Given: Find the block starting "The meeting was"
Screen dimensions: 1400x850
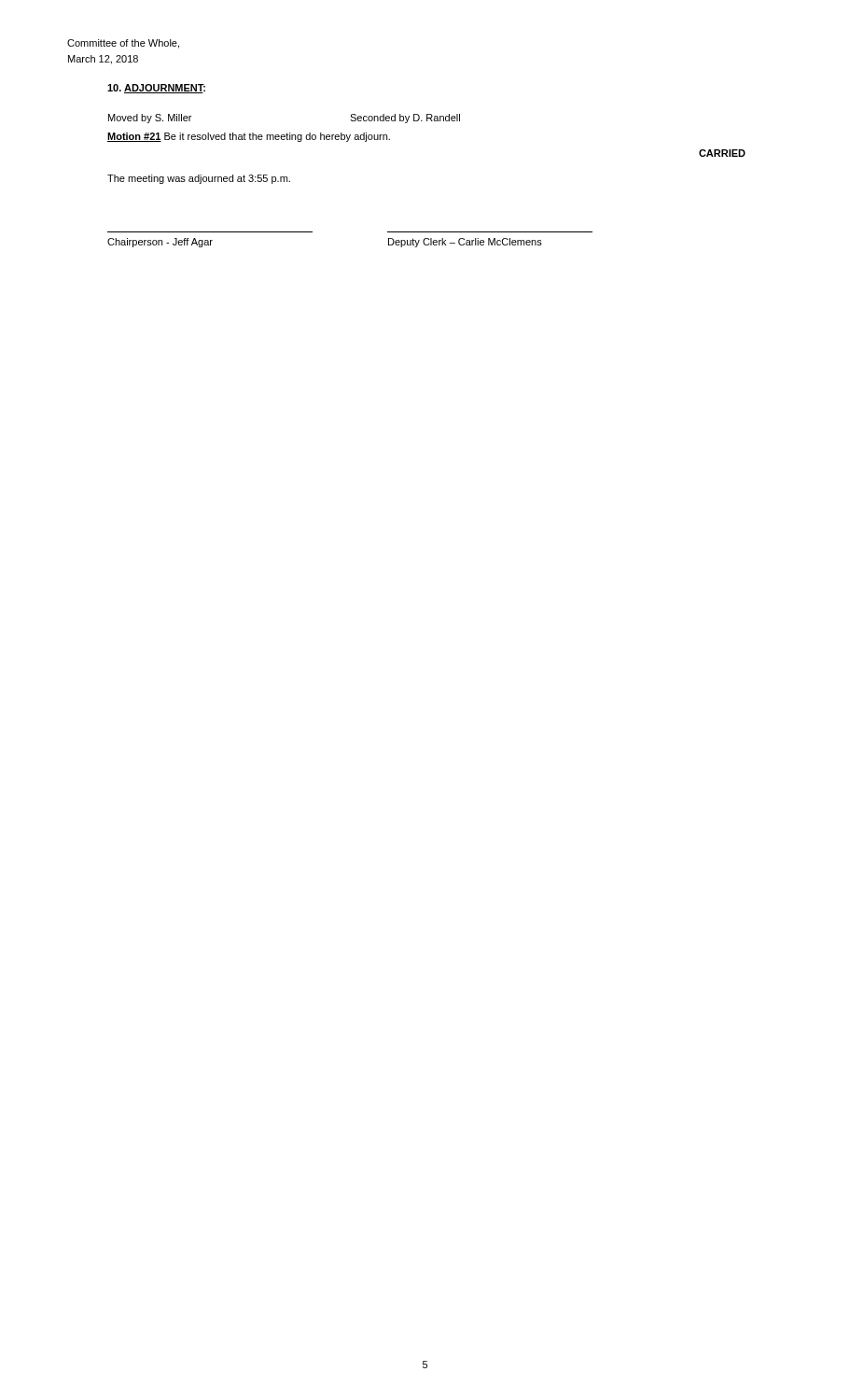Looking at the screenshot, I should pos(199,178).
